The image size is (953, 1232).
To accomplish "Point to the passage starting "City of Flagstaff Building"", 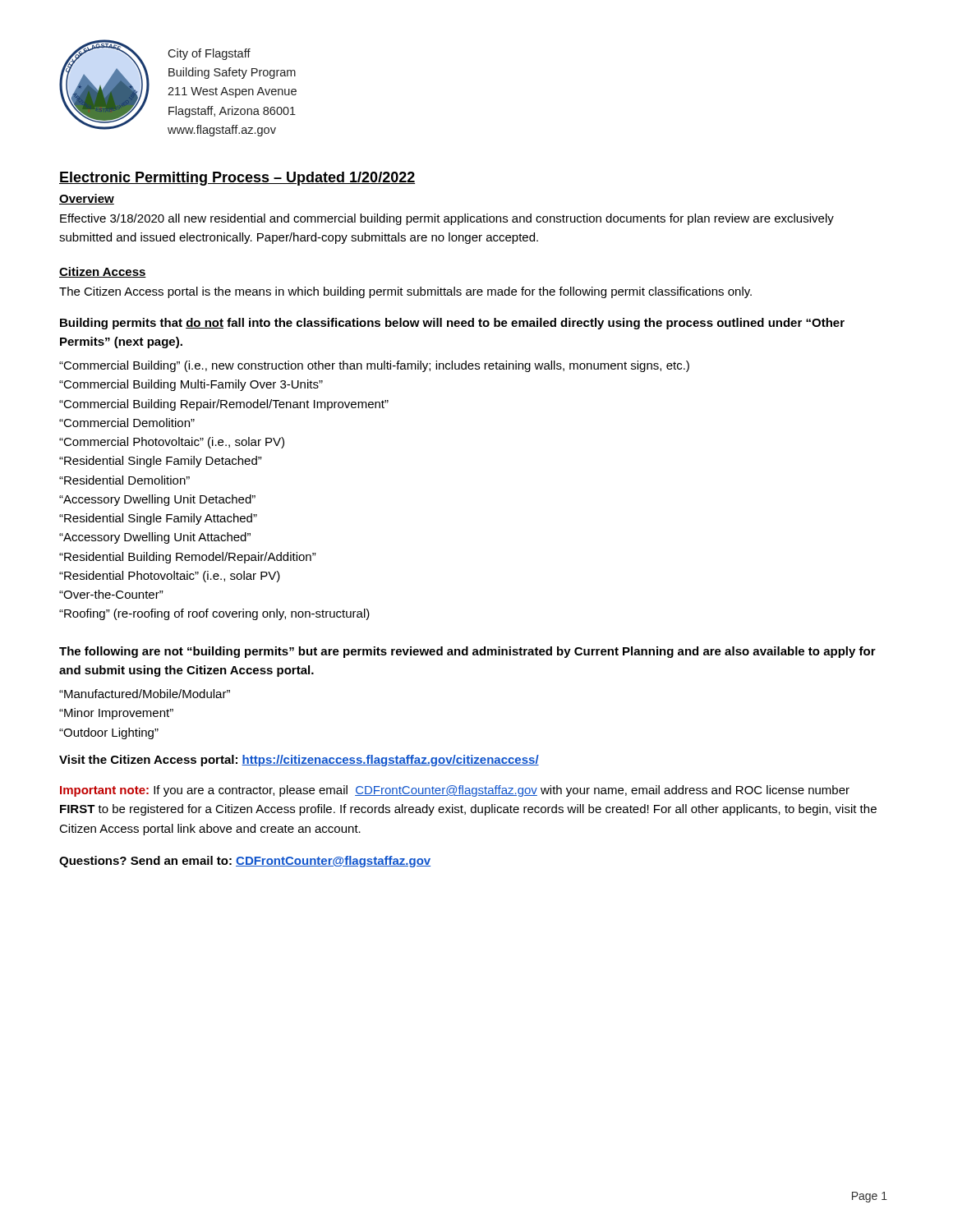I will (232, 91).
